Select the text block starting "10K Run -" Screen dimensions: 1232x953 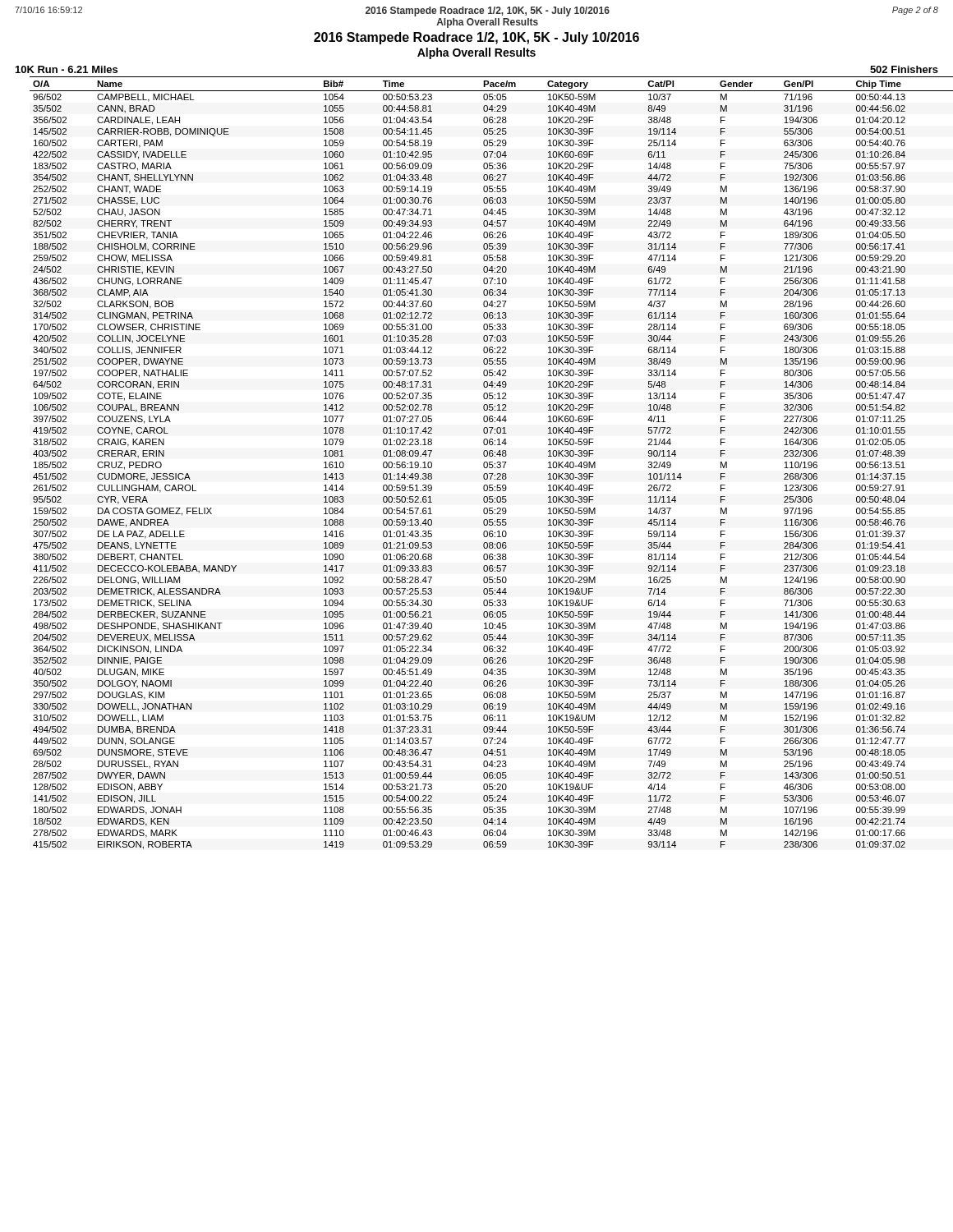[x=66, y=69]
